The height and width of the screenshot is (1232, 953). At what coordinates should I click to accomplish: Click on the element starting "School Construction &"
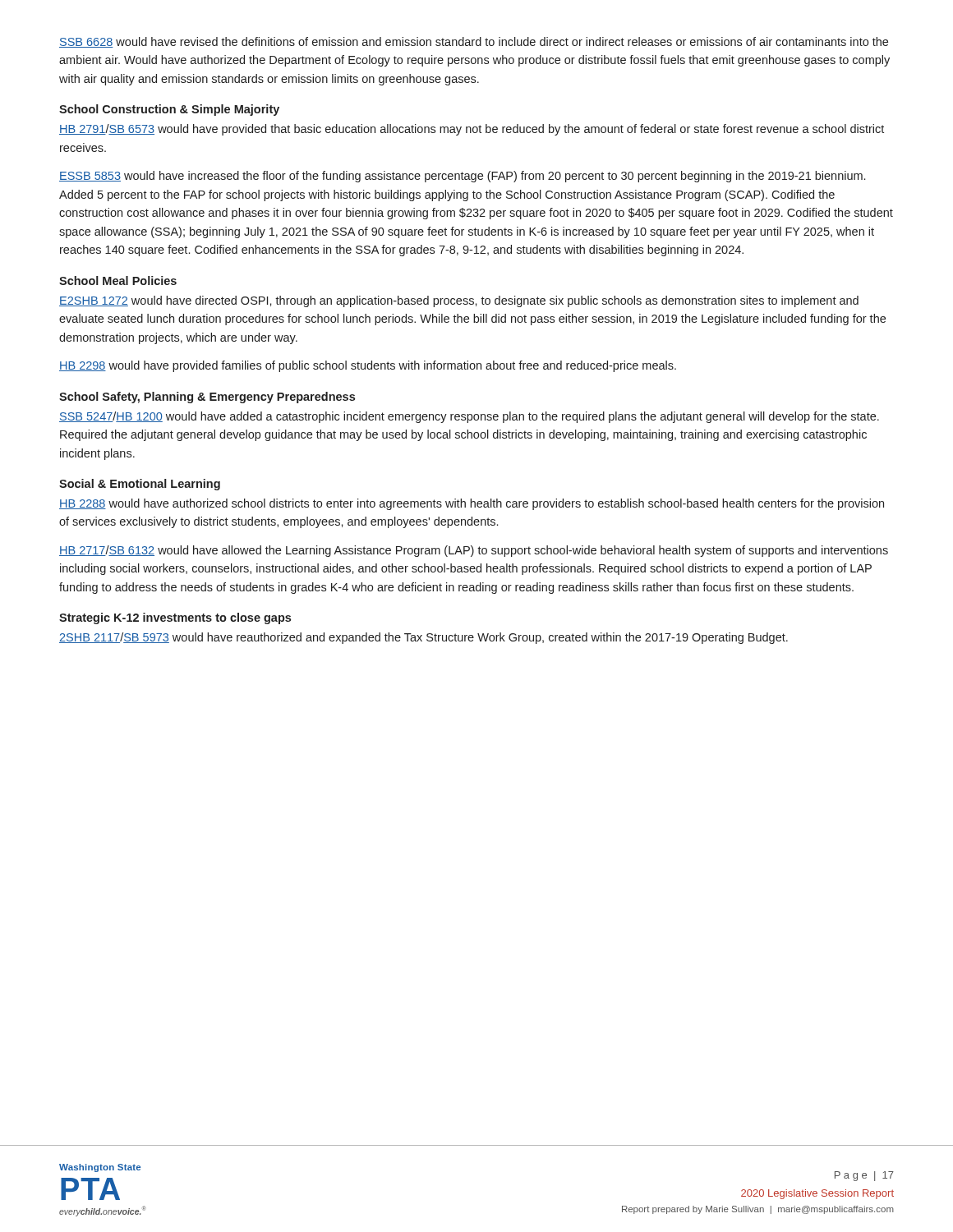coord(169,110)
